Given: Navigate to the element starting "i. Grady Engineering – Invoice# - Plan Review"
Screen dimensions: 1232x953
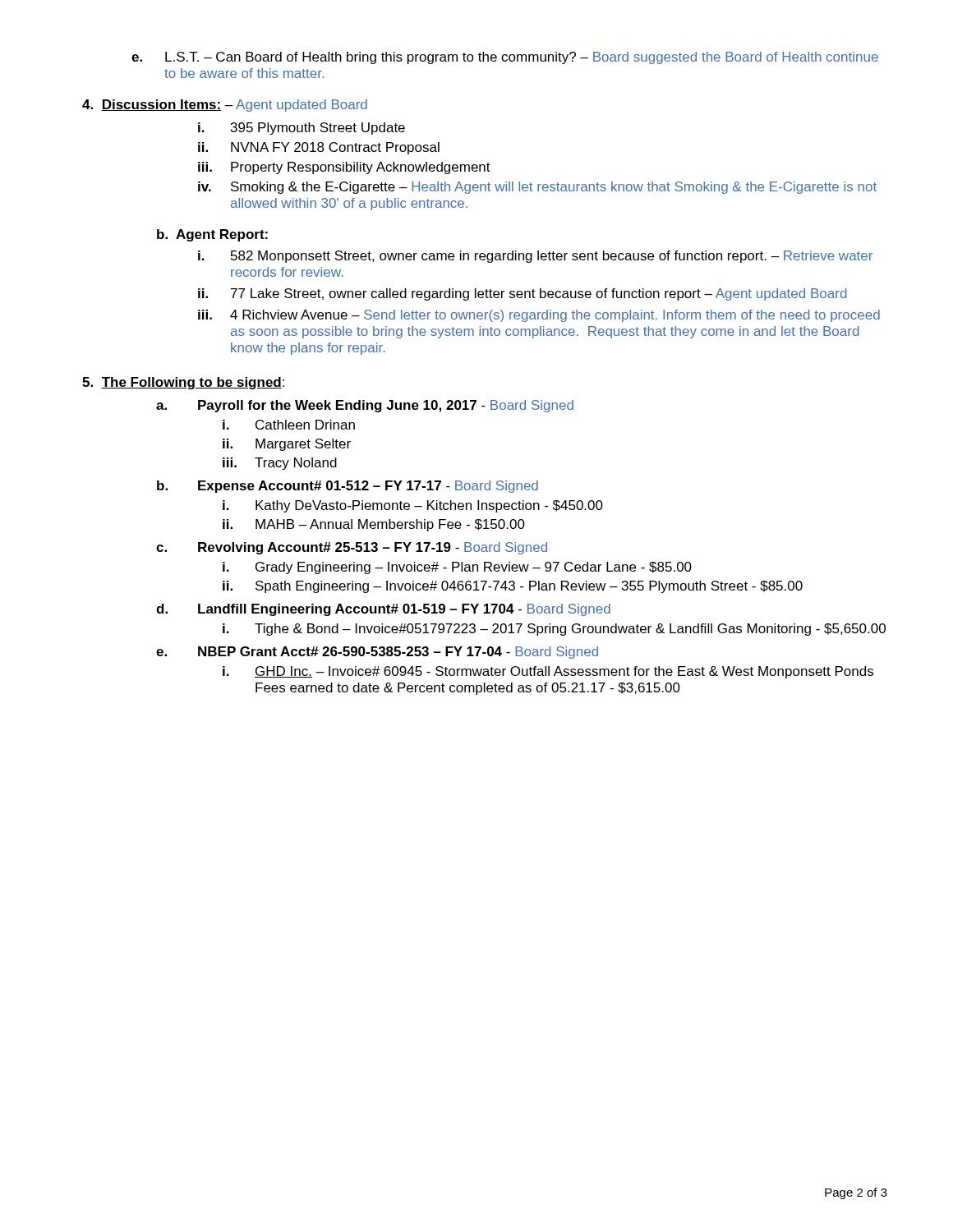Looking at the screenshot, I should click(x=457, y=568).
